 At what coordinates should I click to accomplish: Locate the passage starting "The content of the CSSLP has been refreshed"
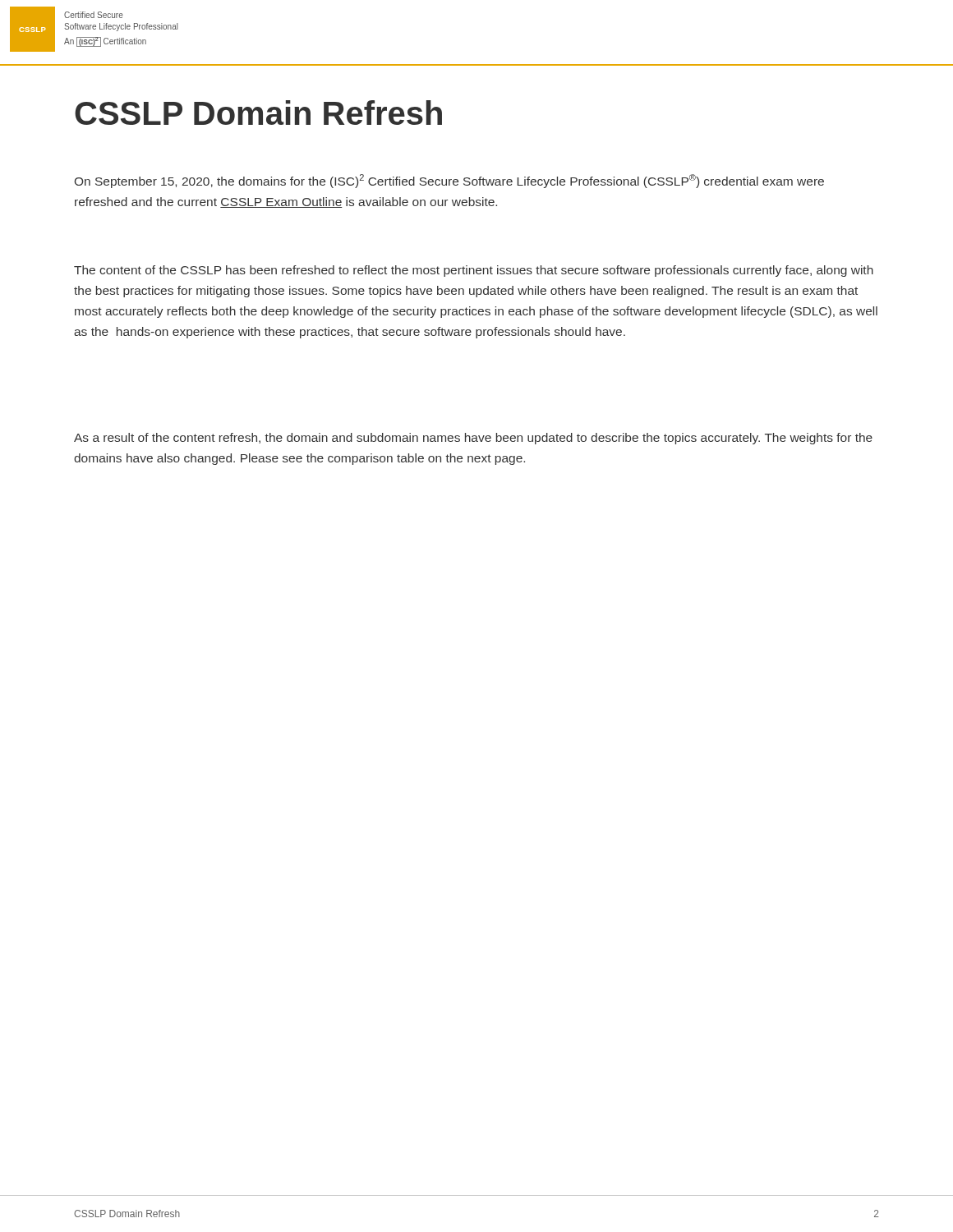click(476, 301)
